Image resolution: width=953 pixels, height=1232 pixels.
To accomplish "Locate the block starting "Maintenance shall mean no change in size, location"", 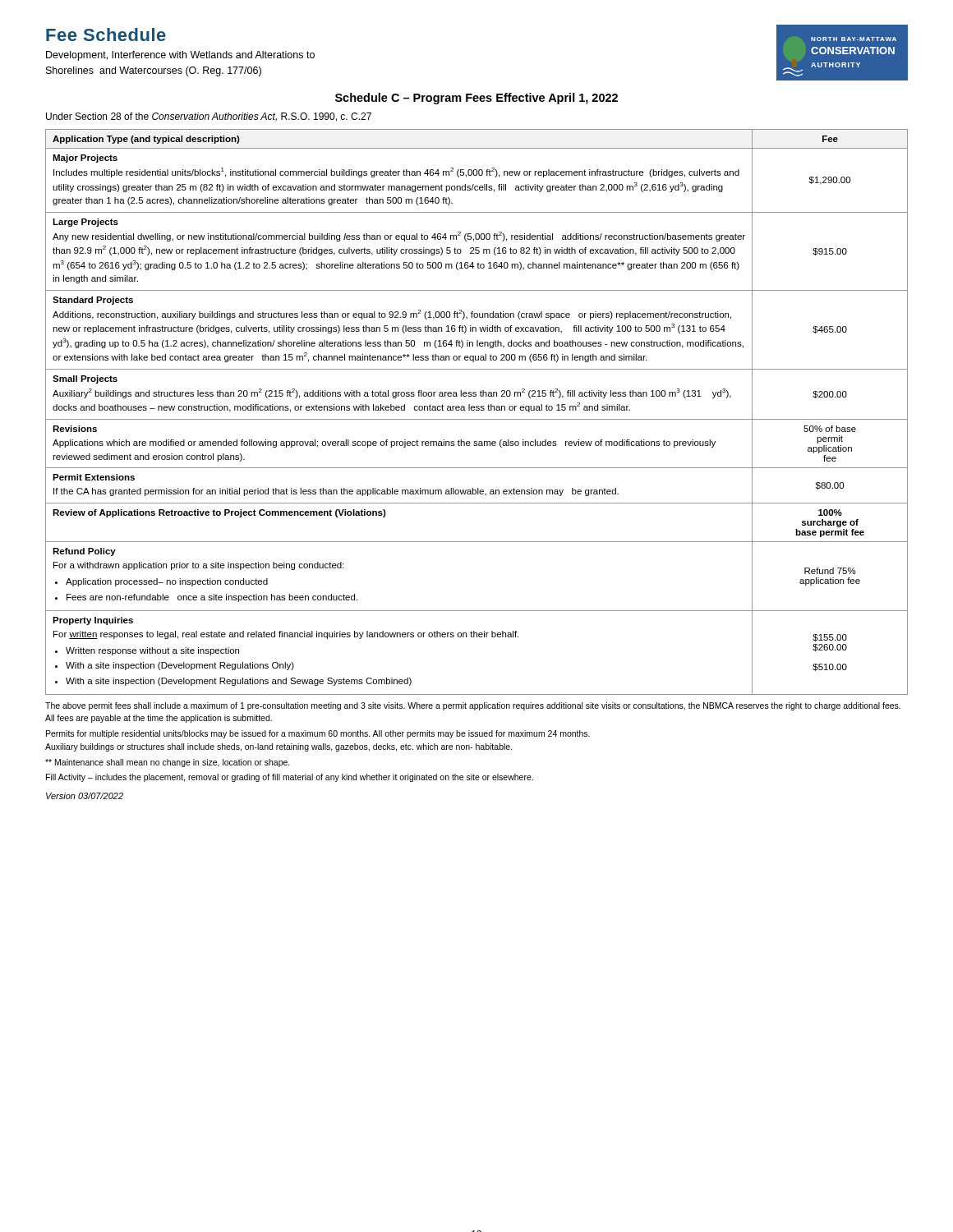I will 476,763.
